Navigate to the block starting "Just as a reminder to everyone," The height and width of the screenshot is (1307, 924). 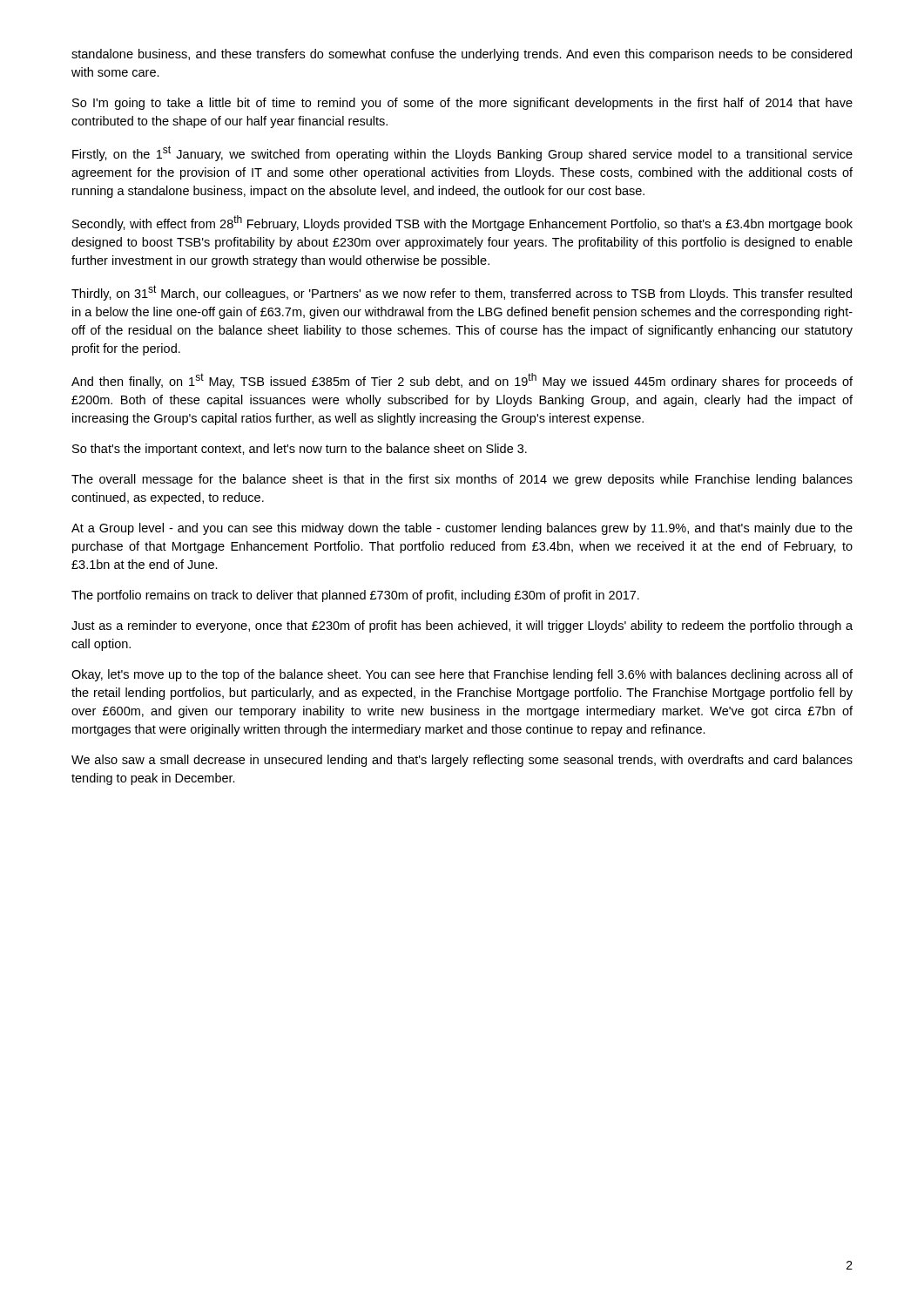pos(462,634)
